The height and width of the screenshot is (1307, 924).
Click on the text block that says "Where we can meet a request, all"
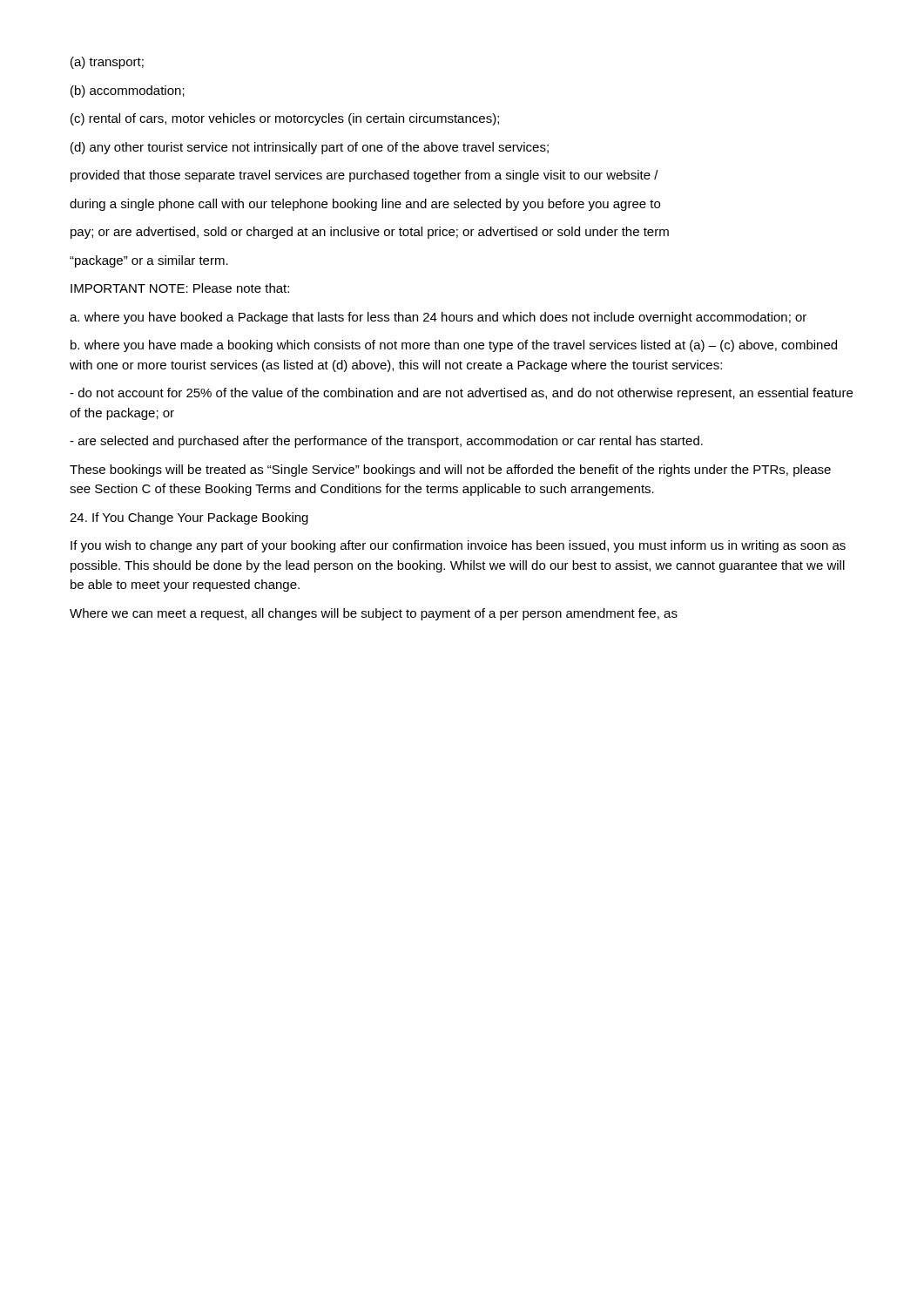pyautogui.click(x=374, y=613)
